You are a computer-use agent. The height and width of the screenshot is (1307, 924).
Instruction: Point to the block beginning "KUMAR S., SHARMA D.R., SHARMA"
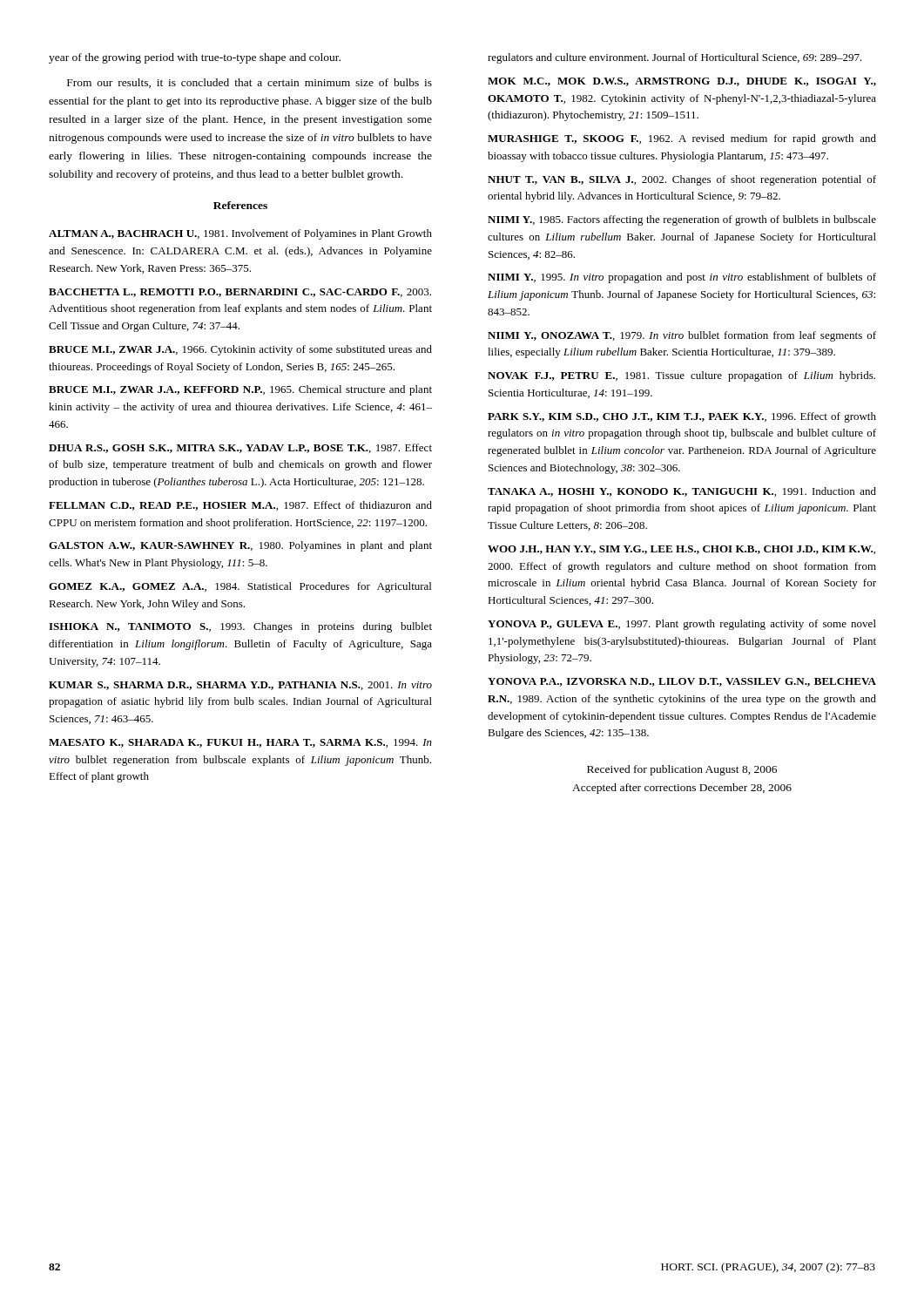(240, 701)
